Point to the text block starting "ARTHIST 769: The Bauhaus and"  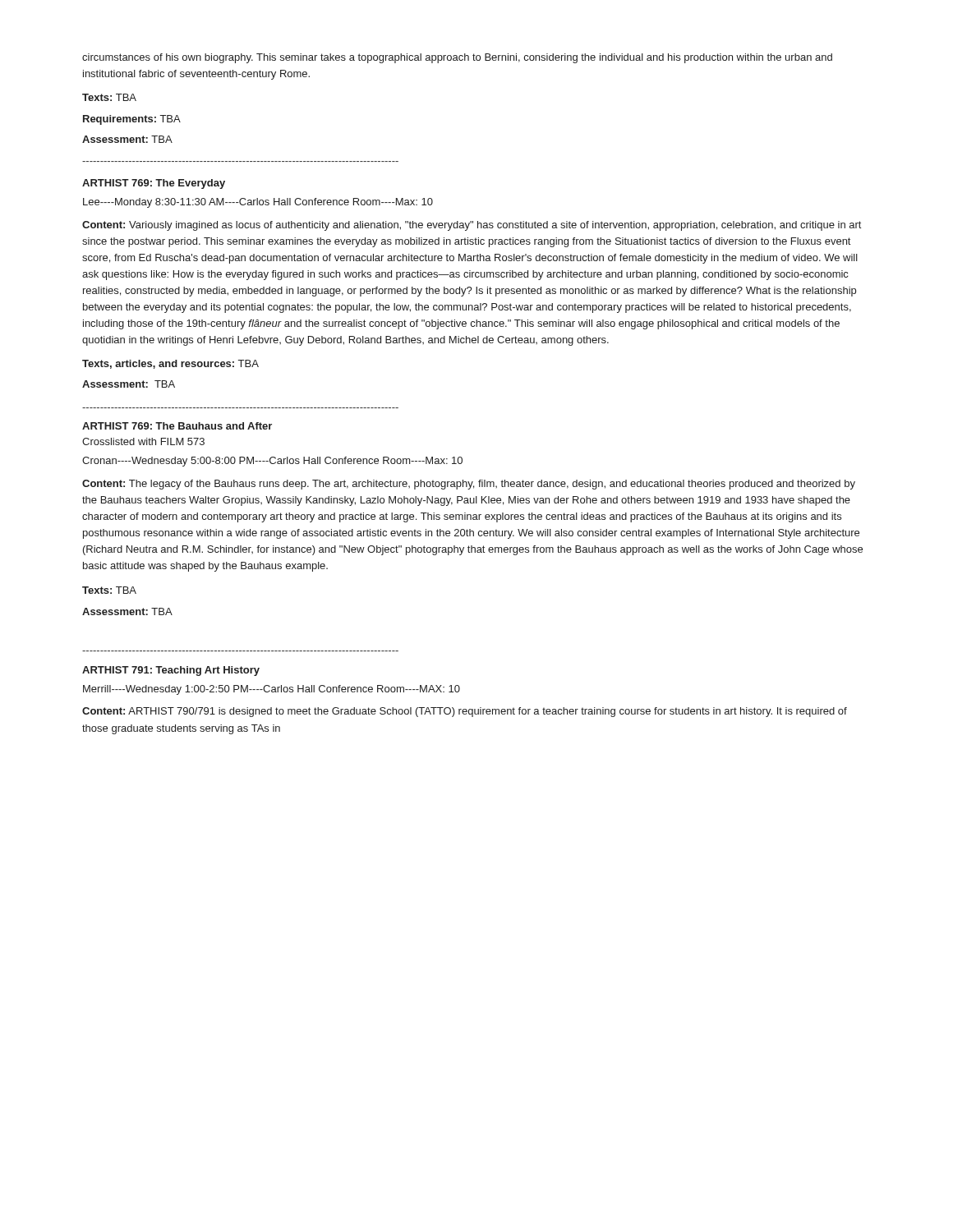[177, 426]
